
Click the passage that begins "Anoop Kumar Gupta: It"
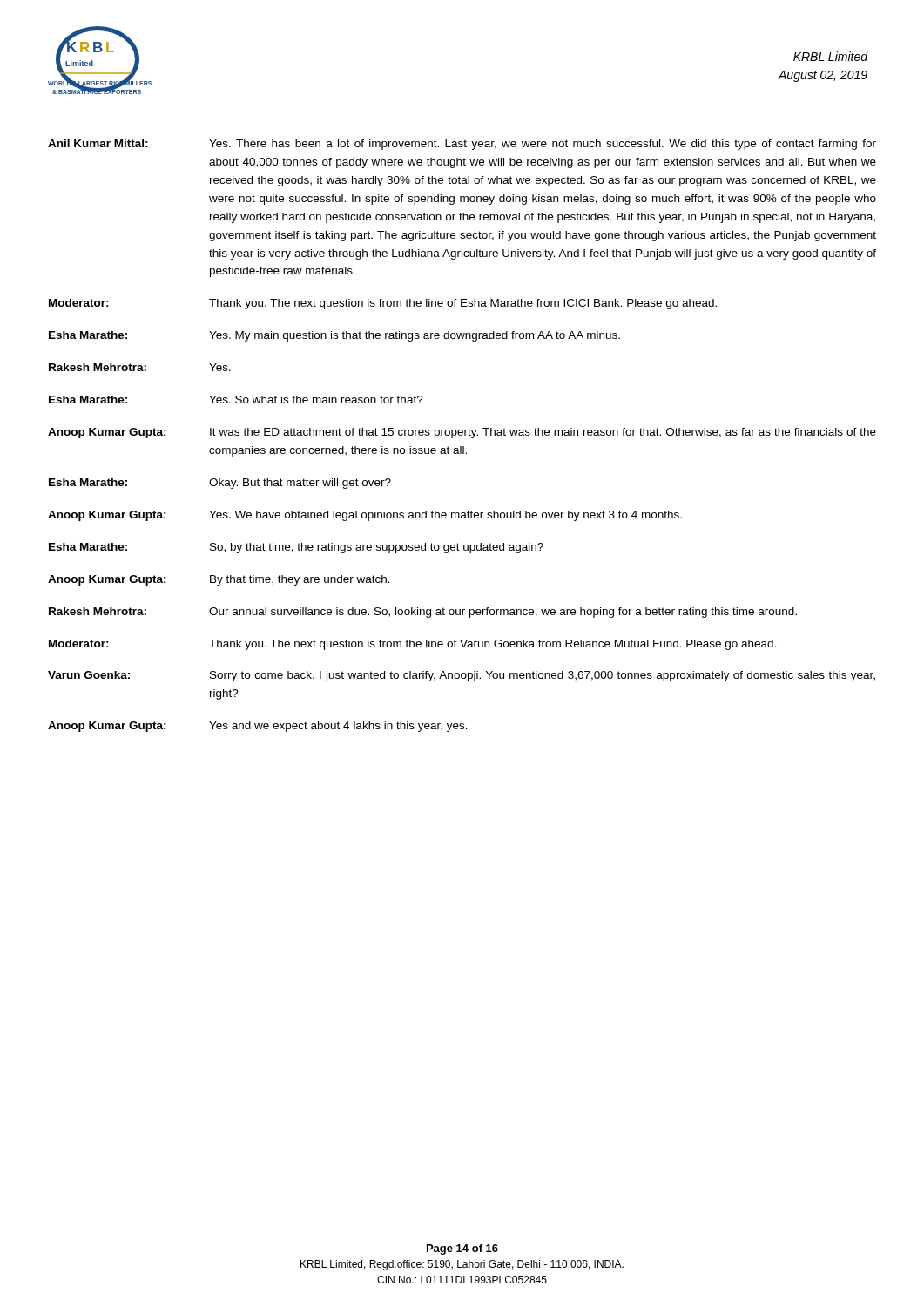coord(462,442)
